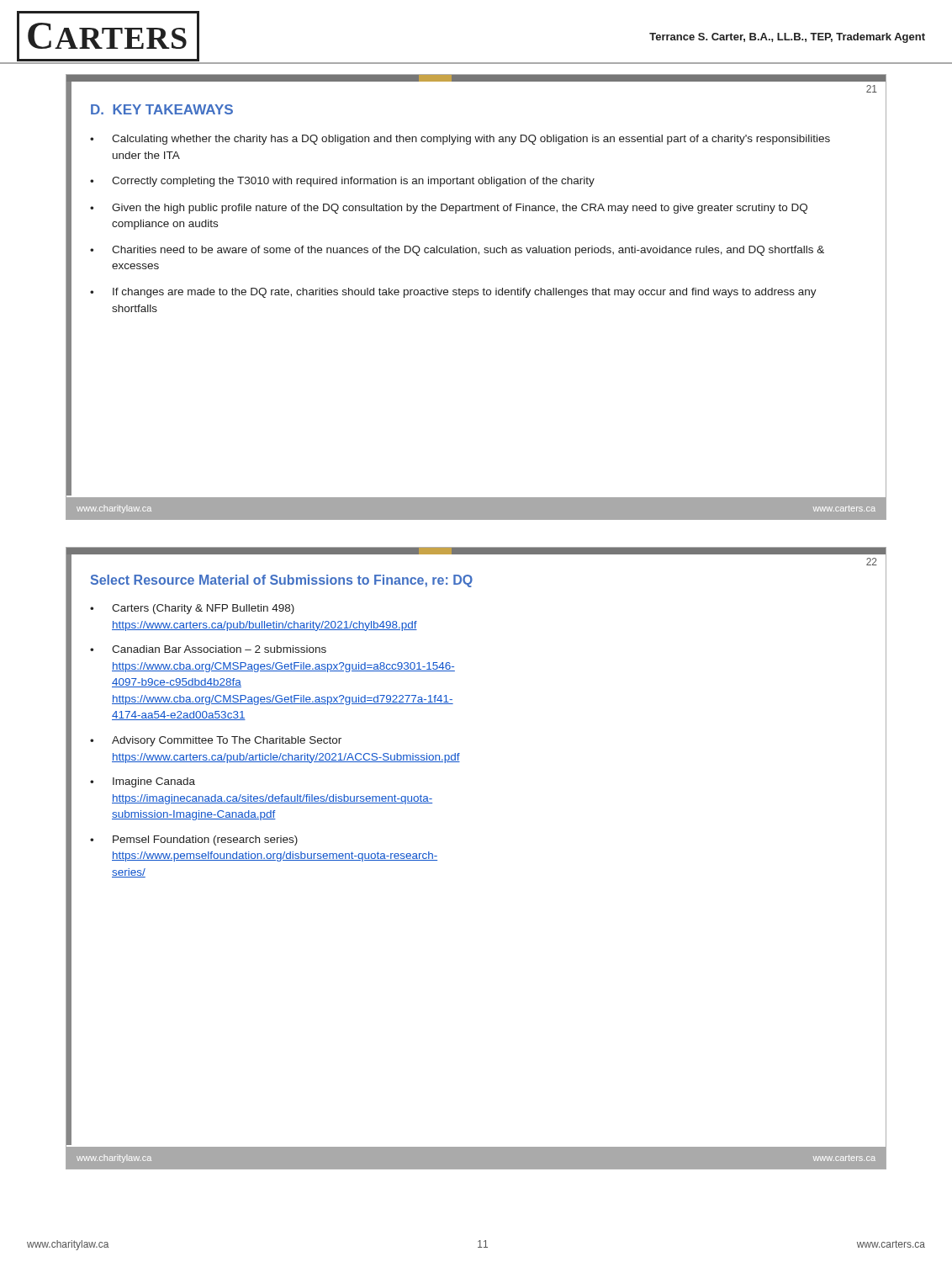The width and height of the screenshot is (952, 1262).
Task: Locate the block of text that opens with "• If changes are made"
Action: tap(476, 300)
